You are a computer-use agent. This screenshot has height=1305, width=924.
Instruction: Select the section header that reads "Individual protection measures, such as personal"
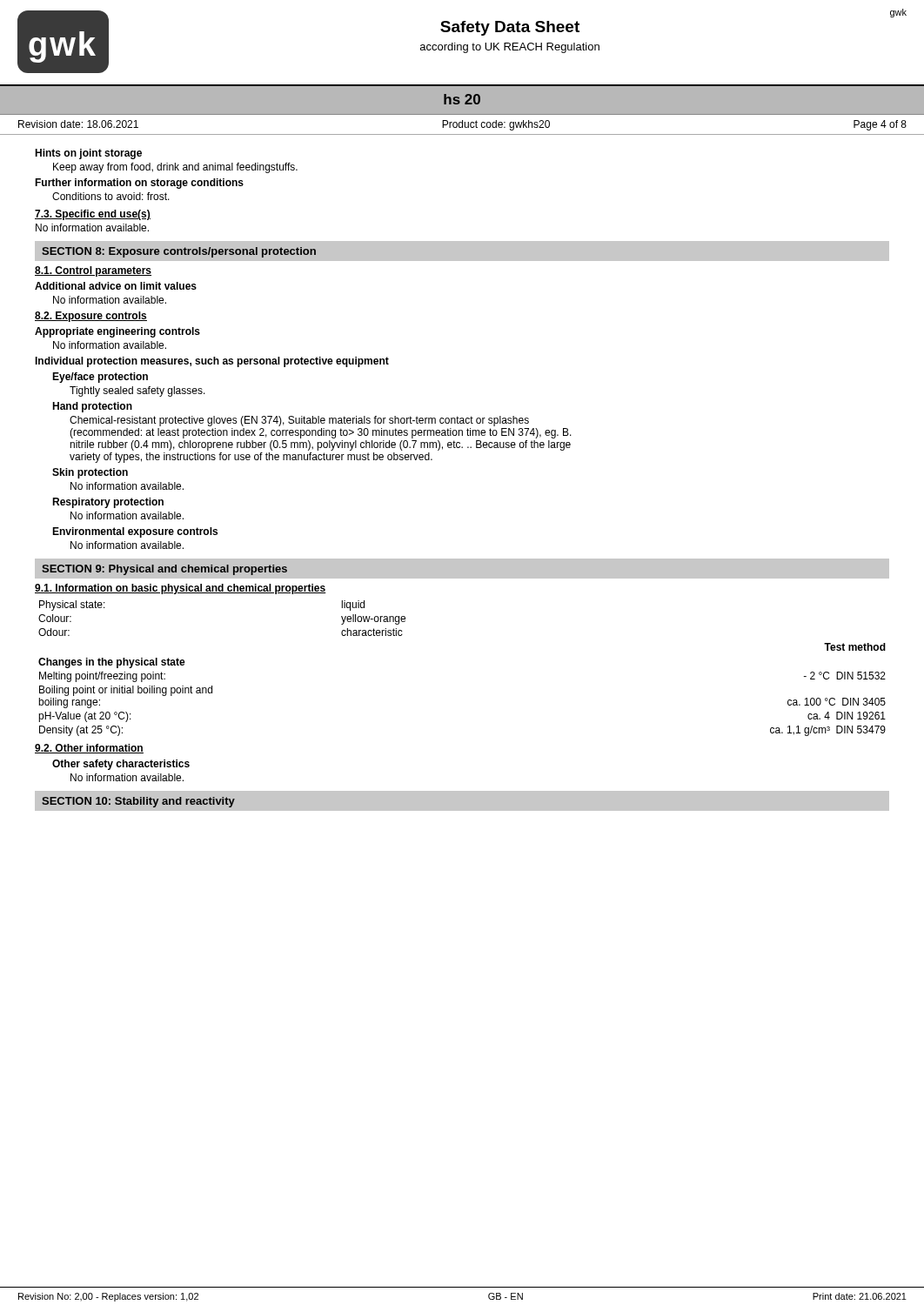212,361
